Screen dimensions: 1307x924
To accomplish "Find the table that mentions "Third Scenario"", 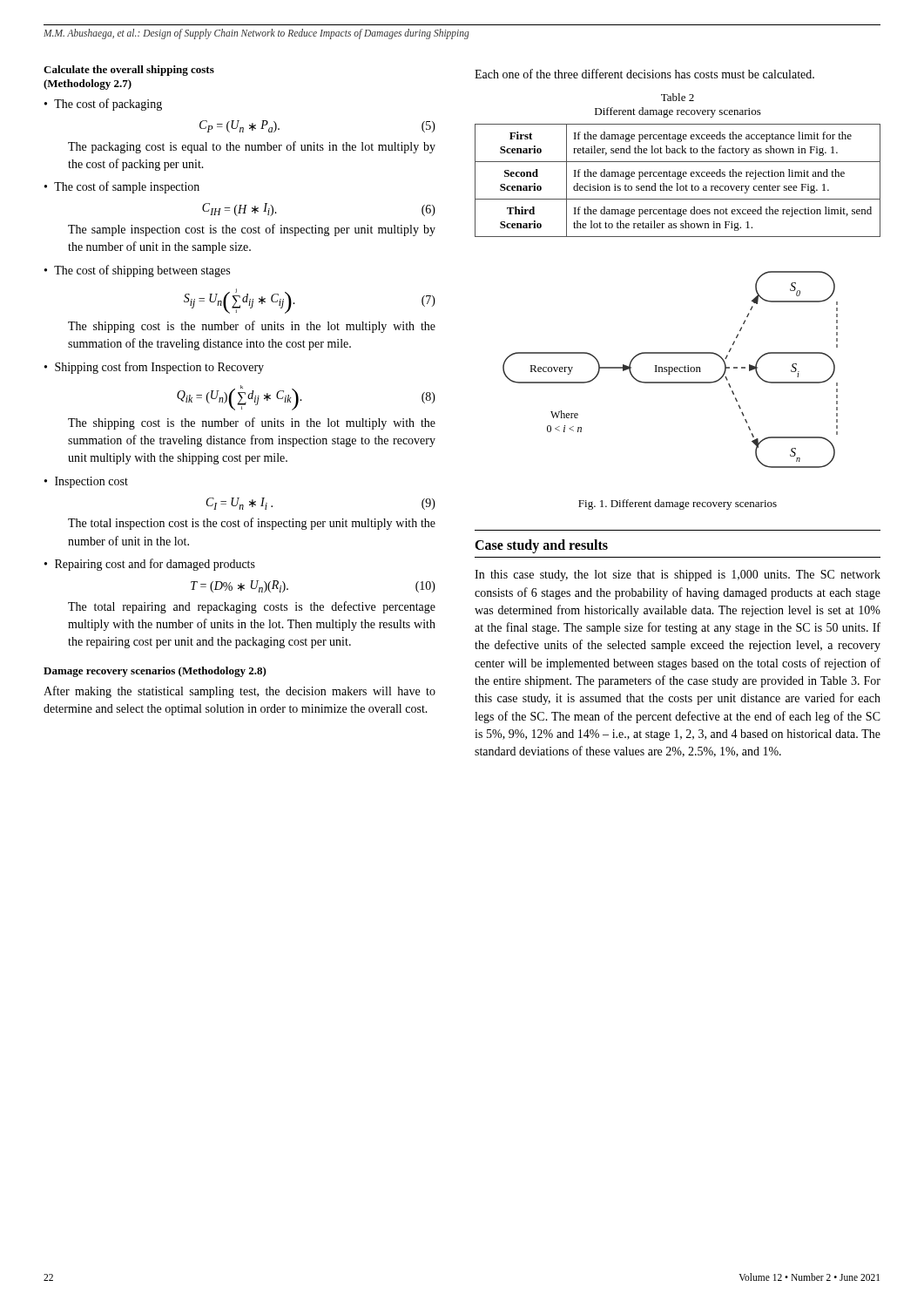I will coord(678,181).
